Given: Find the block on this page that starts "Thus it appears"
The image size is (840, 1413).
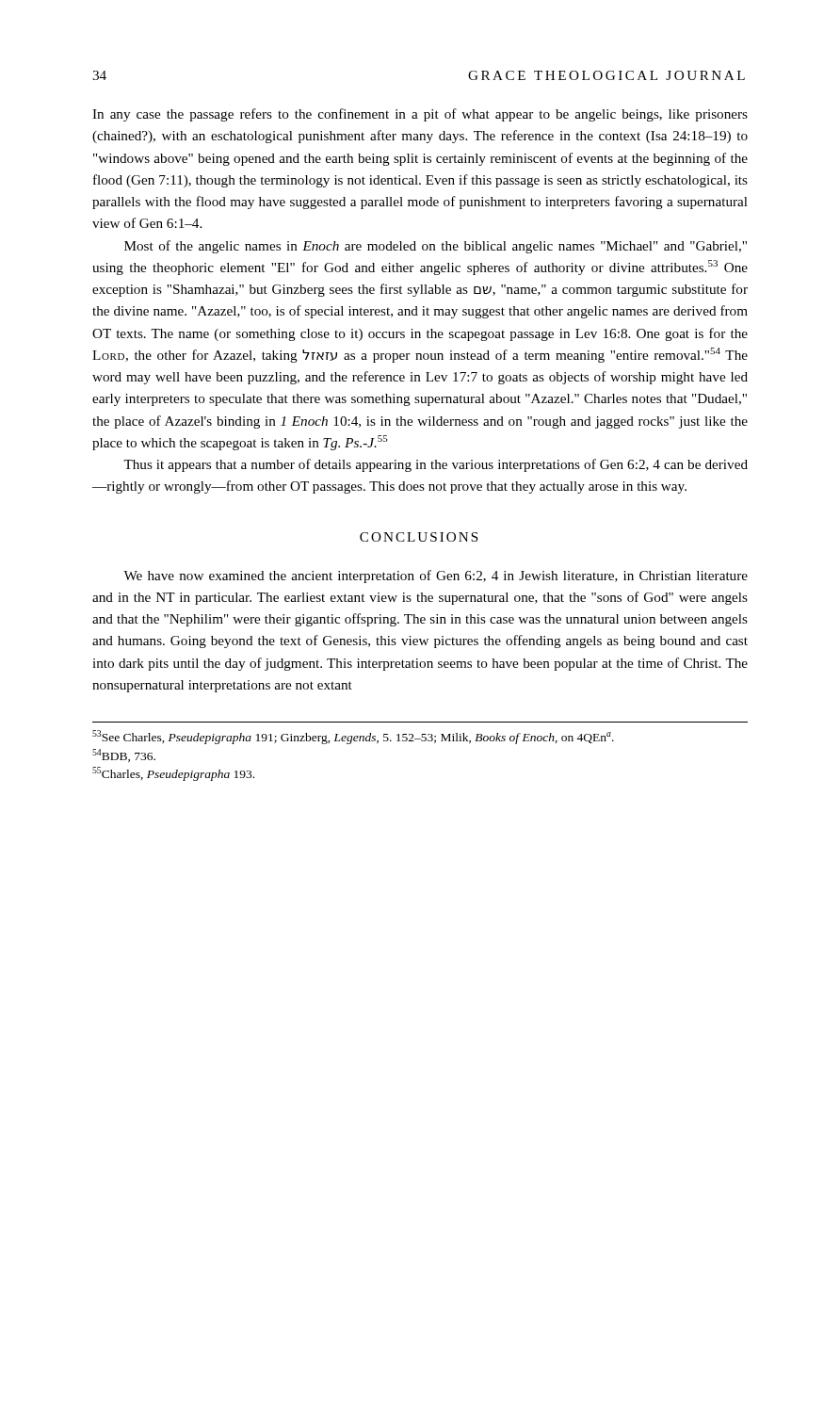Looking at the screenshot, I should 420,475.
